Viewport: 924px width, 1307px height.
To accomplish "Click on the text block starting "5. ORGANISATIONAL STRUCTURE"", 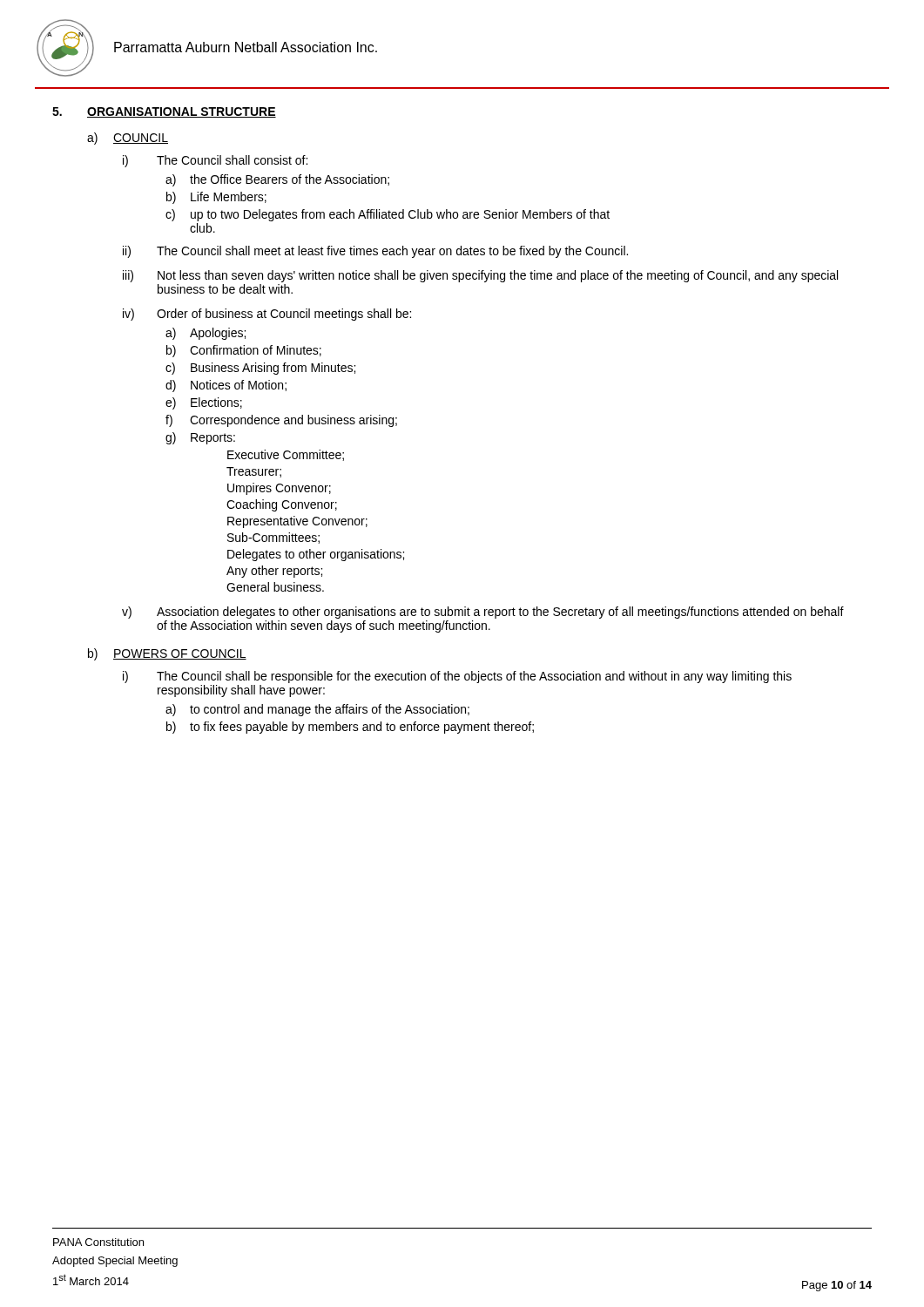I will tap(164, 112).
